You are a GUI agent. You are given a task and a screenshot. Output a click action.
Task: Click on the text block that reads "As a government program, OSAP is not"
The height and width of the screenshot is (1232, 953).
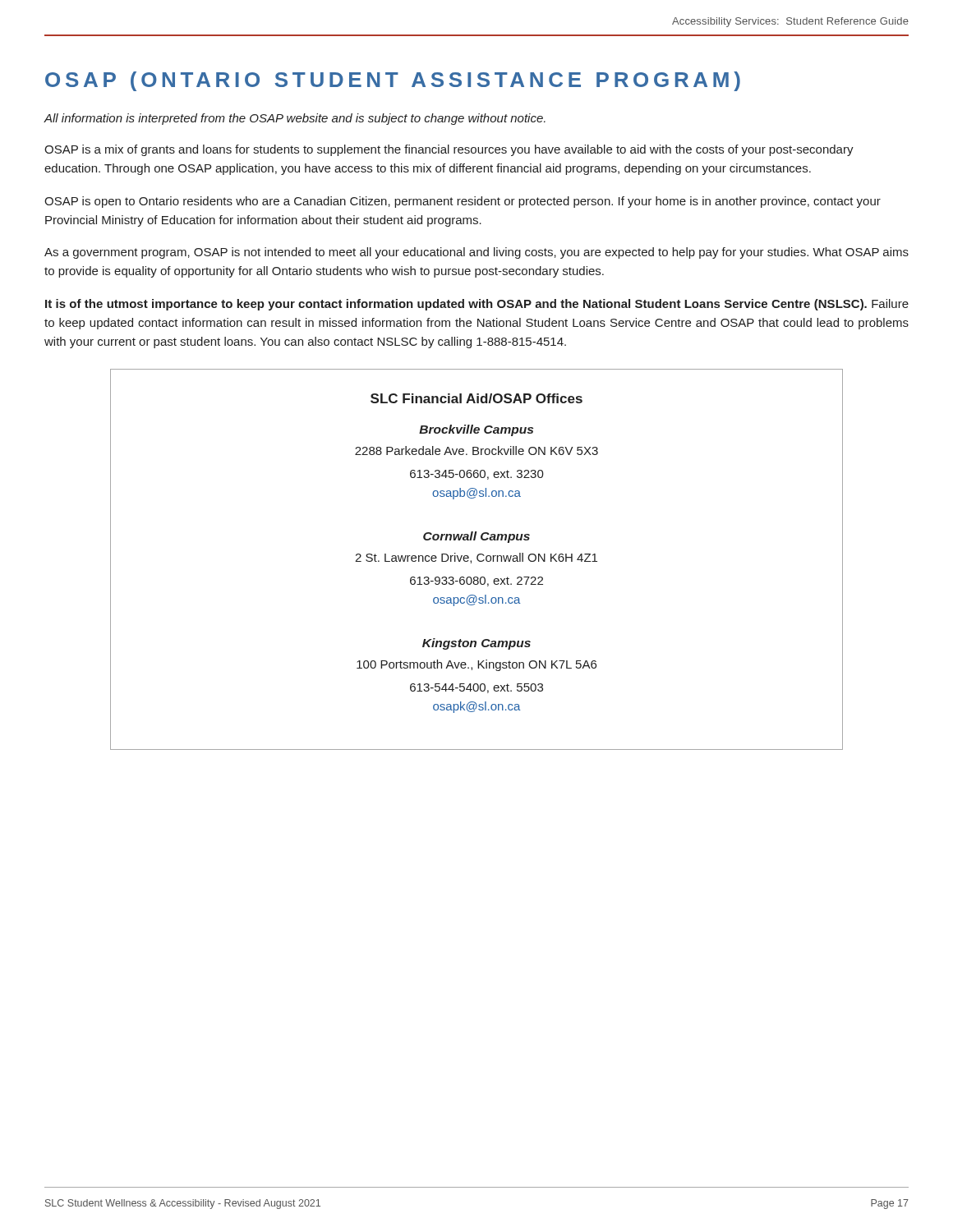point(476,261)
